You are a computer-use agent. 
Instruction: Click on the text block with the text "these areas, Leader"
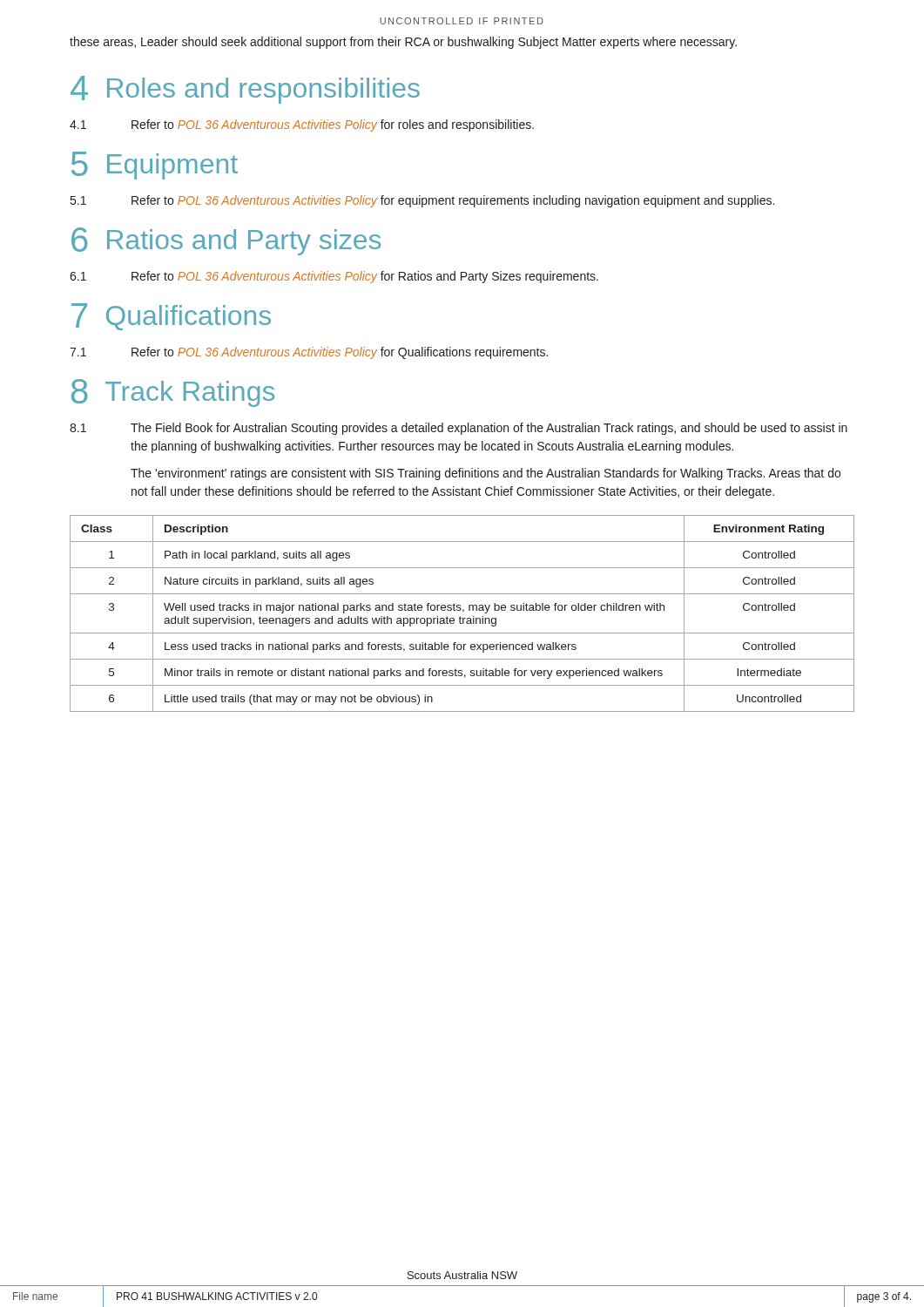(404, 42)
